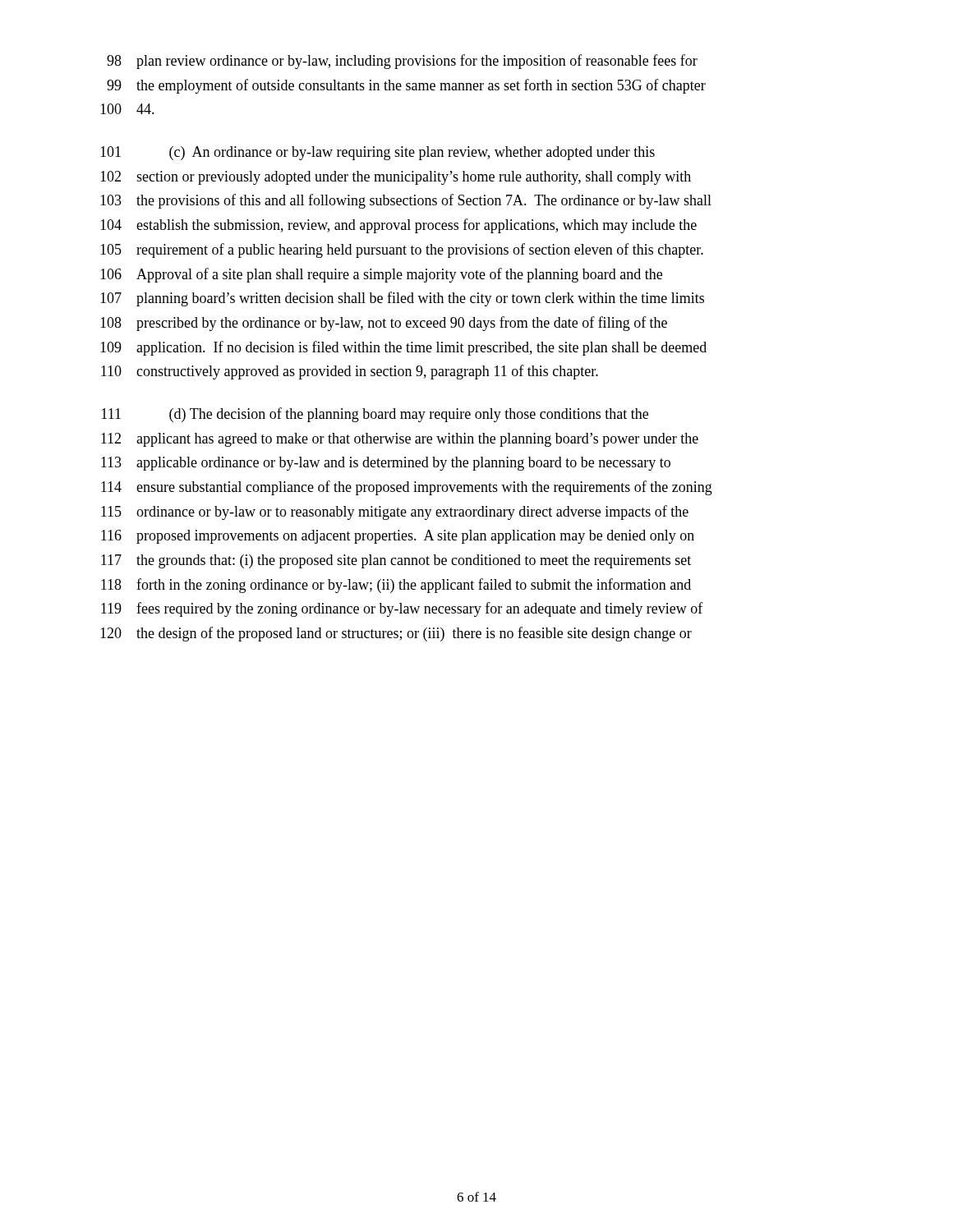Locate the block starting "106 Approval of a site plan shall"
This screenshot has height=1232, width=953.
pyautogui.click(x=485, y=275)
